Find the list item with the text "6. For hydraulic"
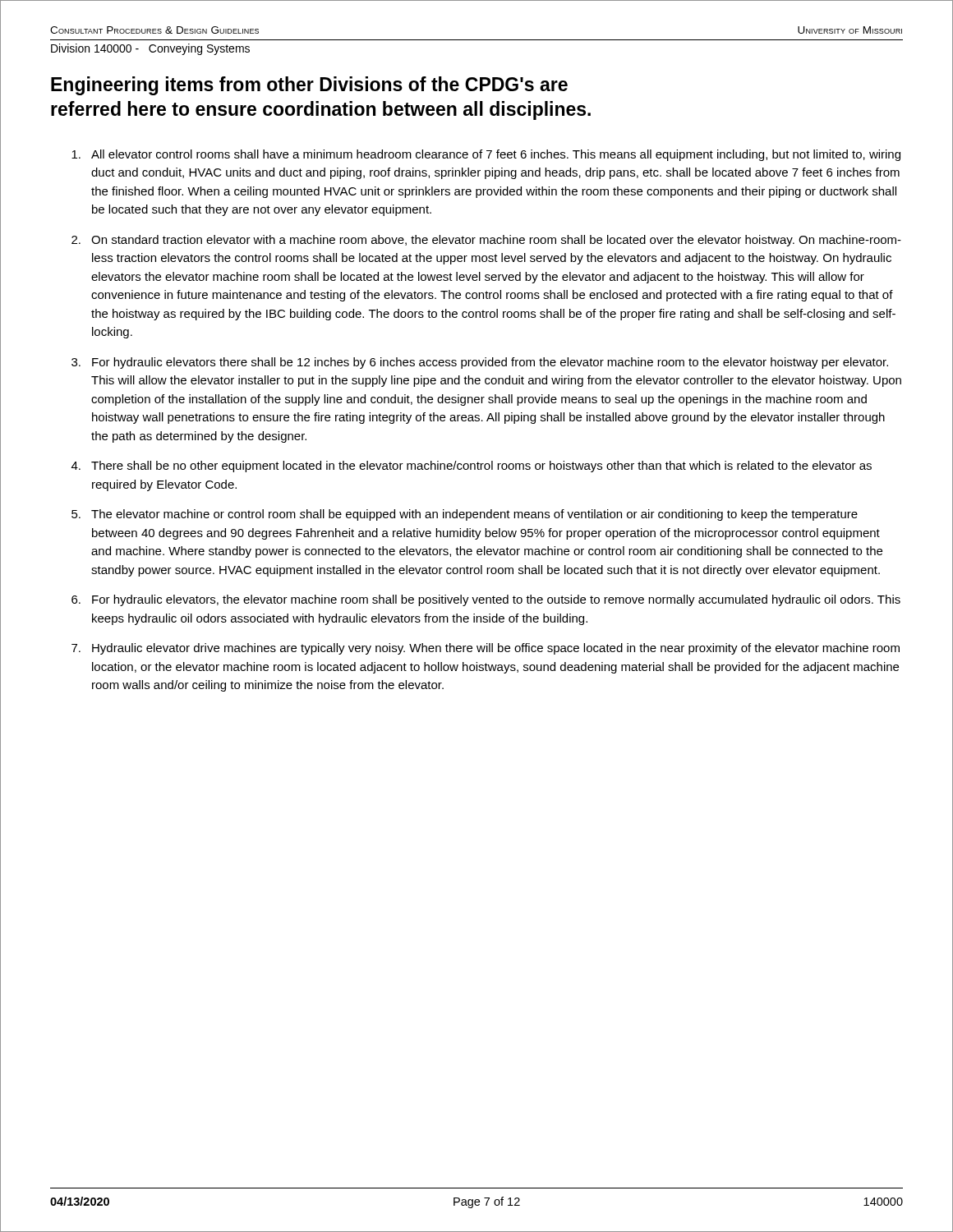 point(476,609)
